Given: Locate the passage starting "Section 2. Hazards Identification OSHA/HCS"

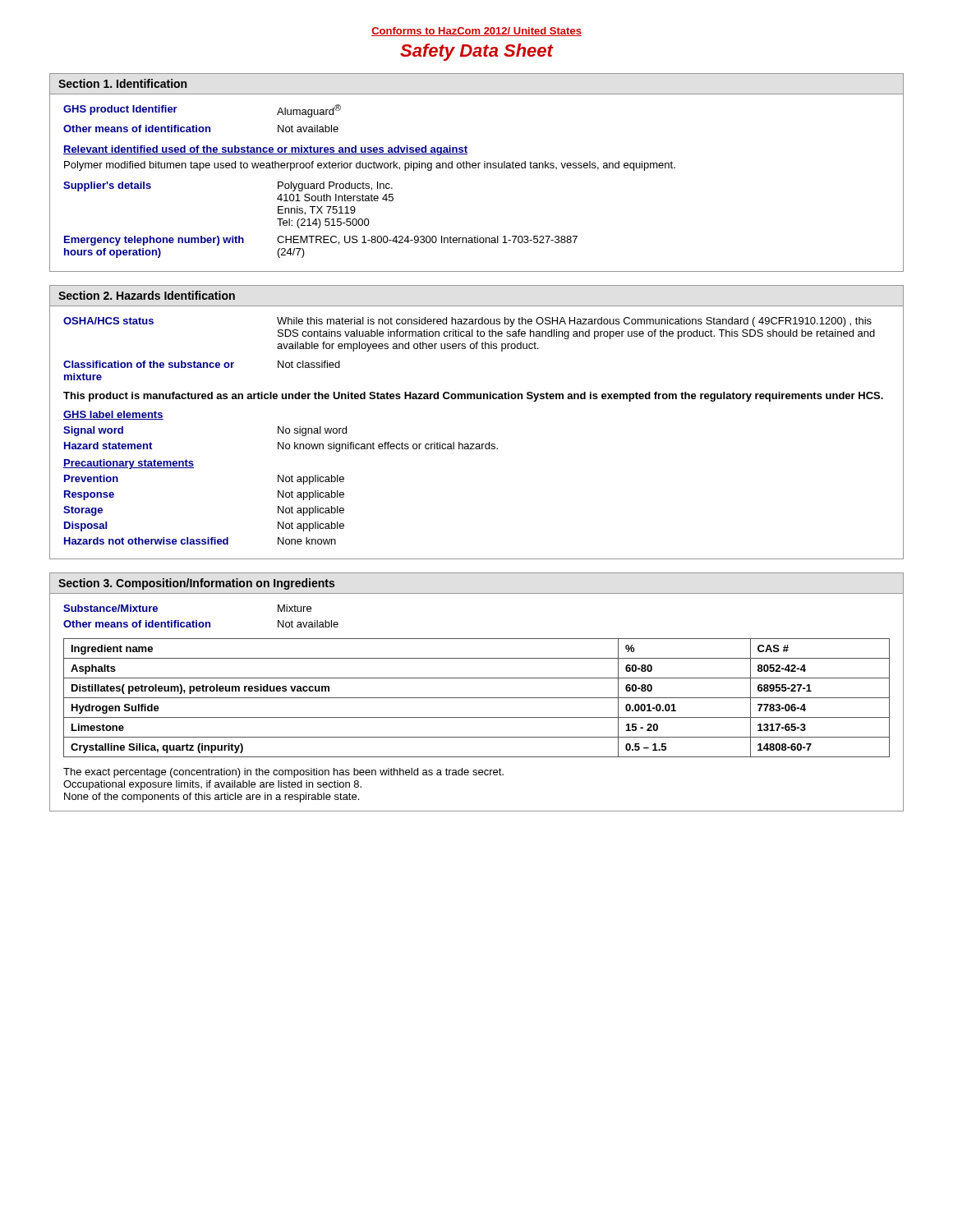Looking at the screenshot, I should [x=147, y=295].
